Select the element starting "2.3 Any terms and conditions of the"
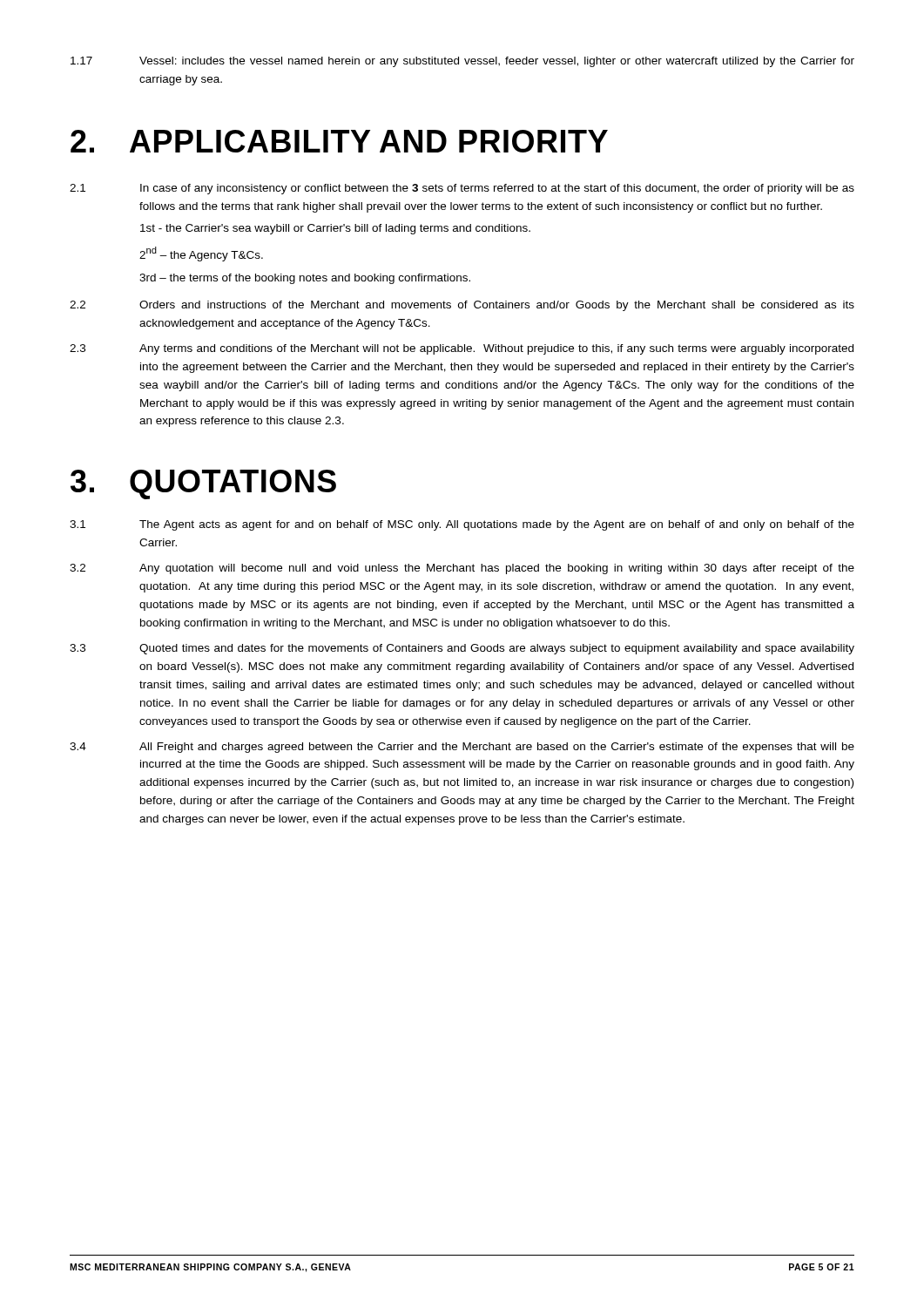Image resolution: width=924 pixels, height=1307 pixels. pos(462,385)
